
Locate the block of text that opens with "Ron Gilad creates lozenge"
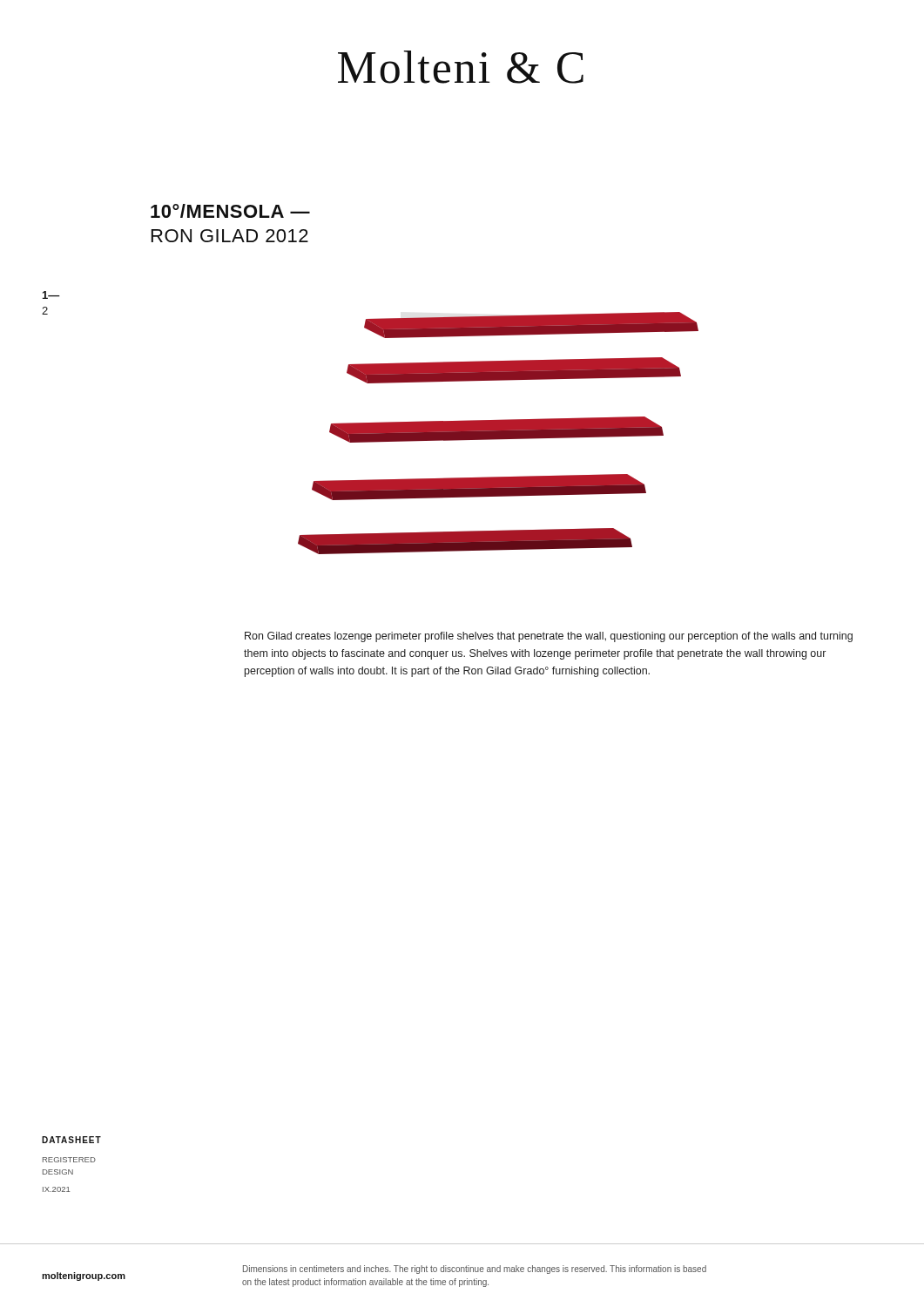coord(549,654)
